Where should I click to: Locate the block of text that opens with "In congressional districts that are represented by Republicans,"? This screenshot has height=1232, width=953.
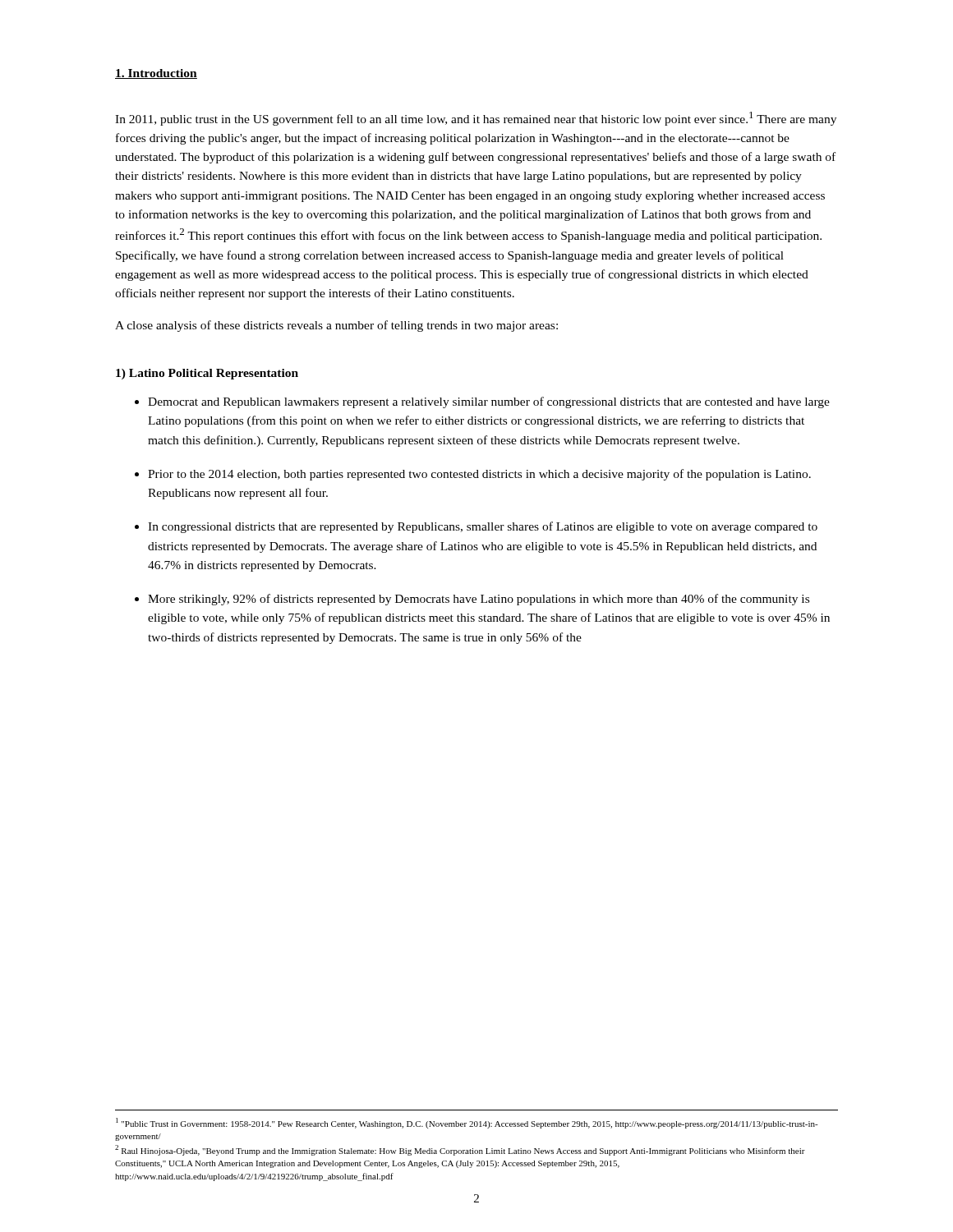tap(485, 545)
